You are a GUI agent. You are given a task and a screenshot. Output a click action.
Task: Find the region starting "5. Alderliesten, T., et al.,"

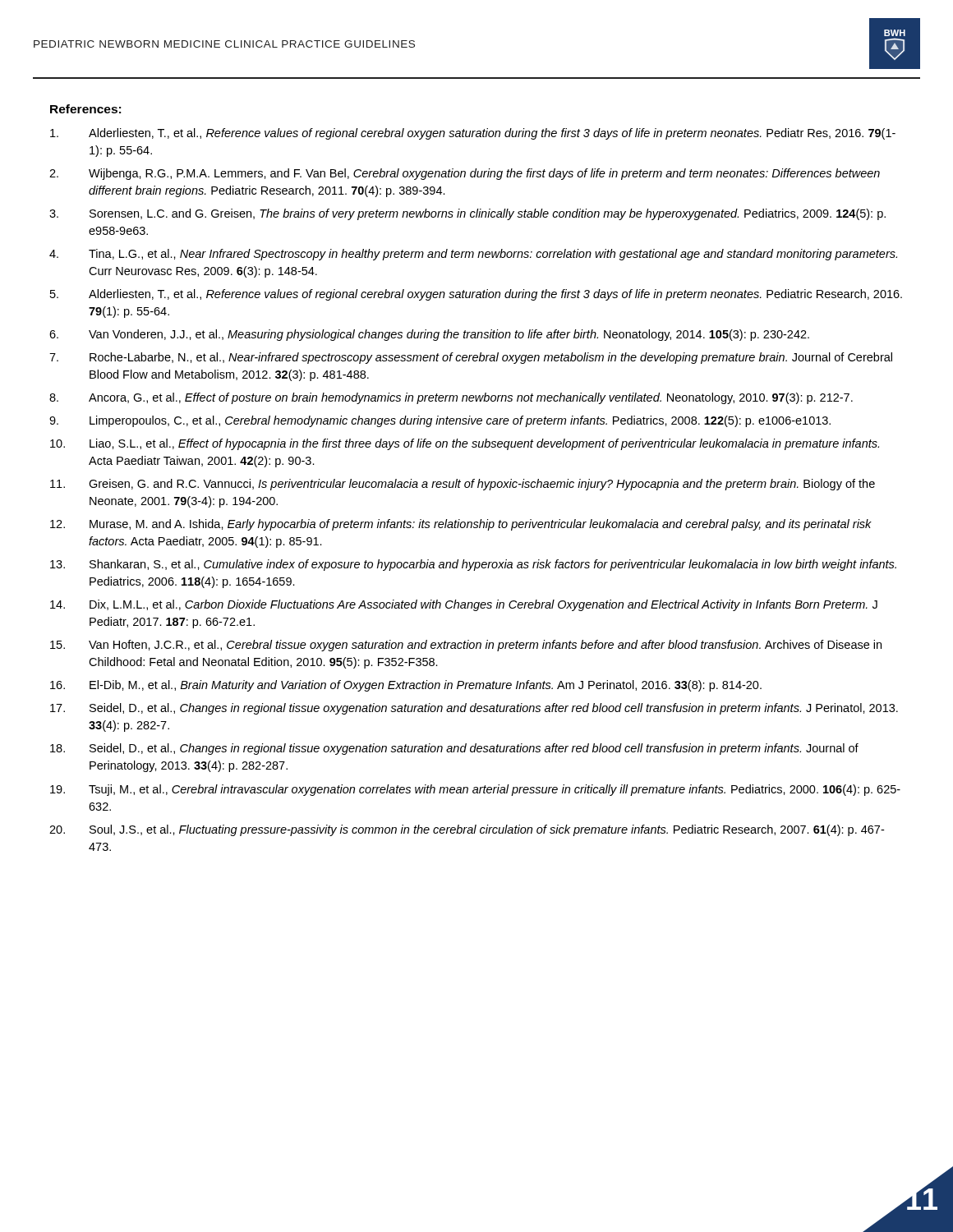pos(476,303)
